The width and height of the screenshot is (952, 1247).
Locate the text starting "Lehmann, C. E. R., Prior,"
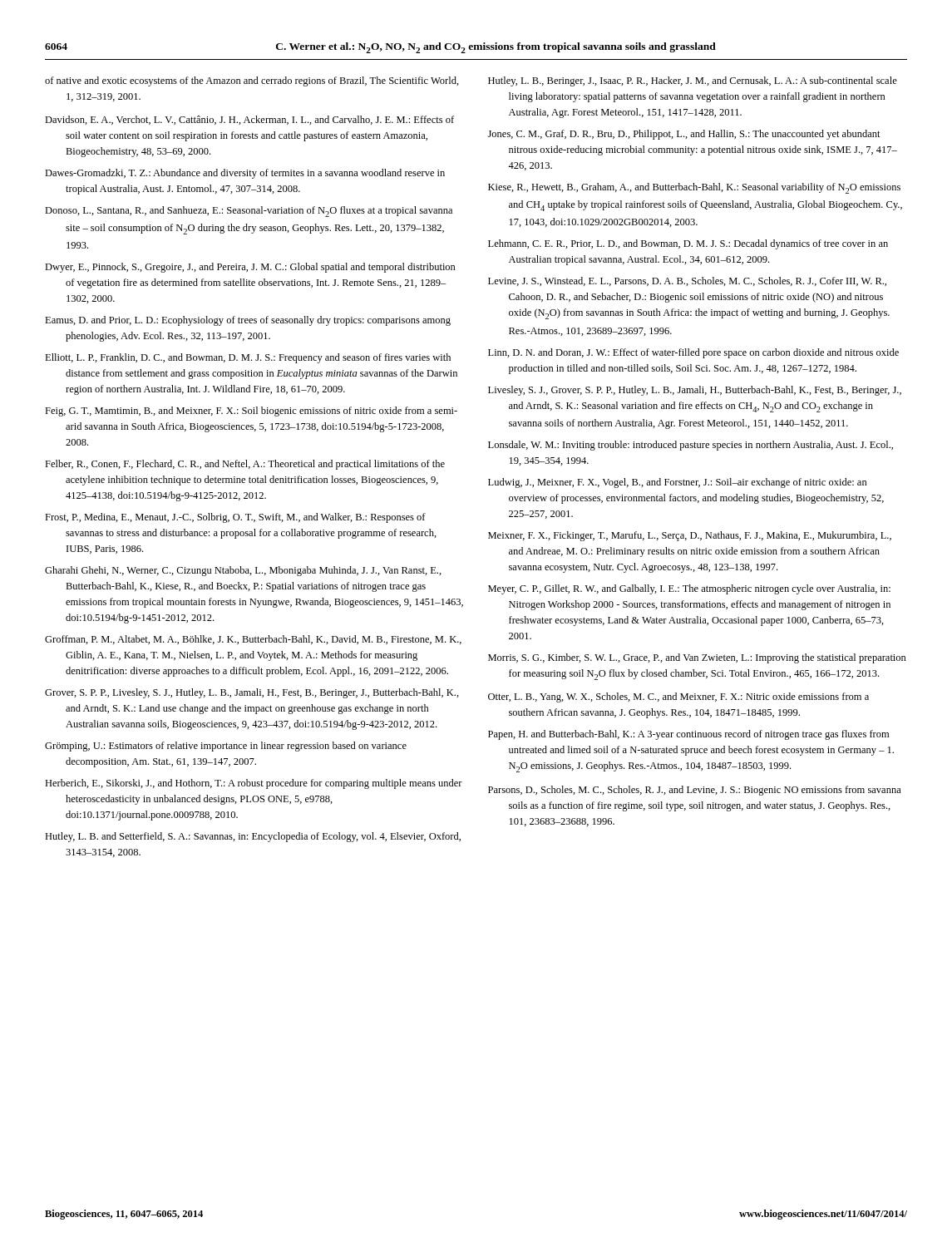(x=688, y=252)
